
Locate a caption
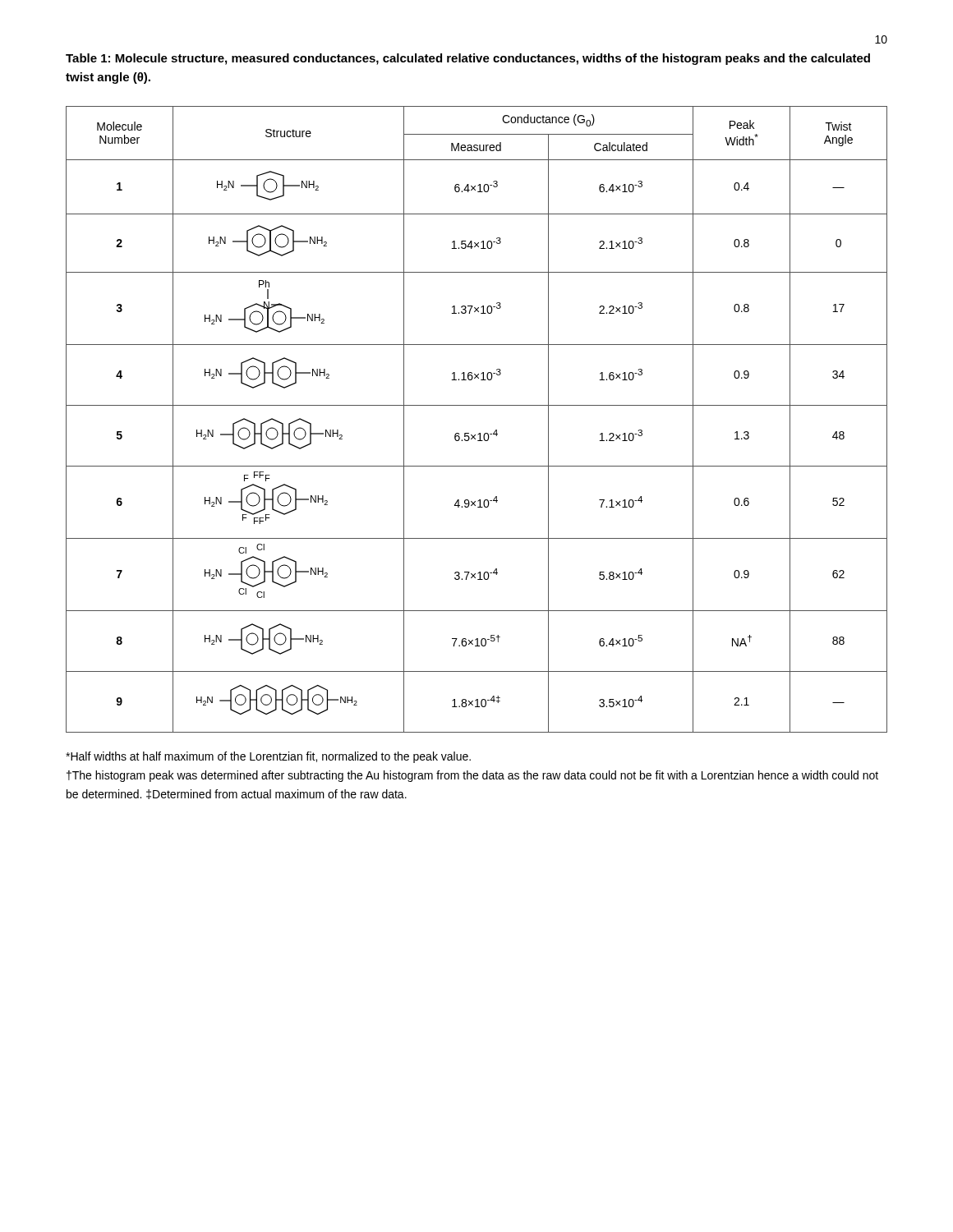468,67
